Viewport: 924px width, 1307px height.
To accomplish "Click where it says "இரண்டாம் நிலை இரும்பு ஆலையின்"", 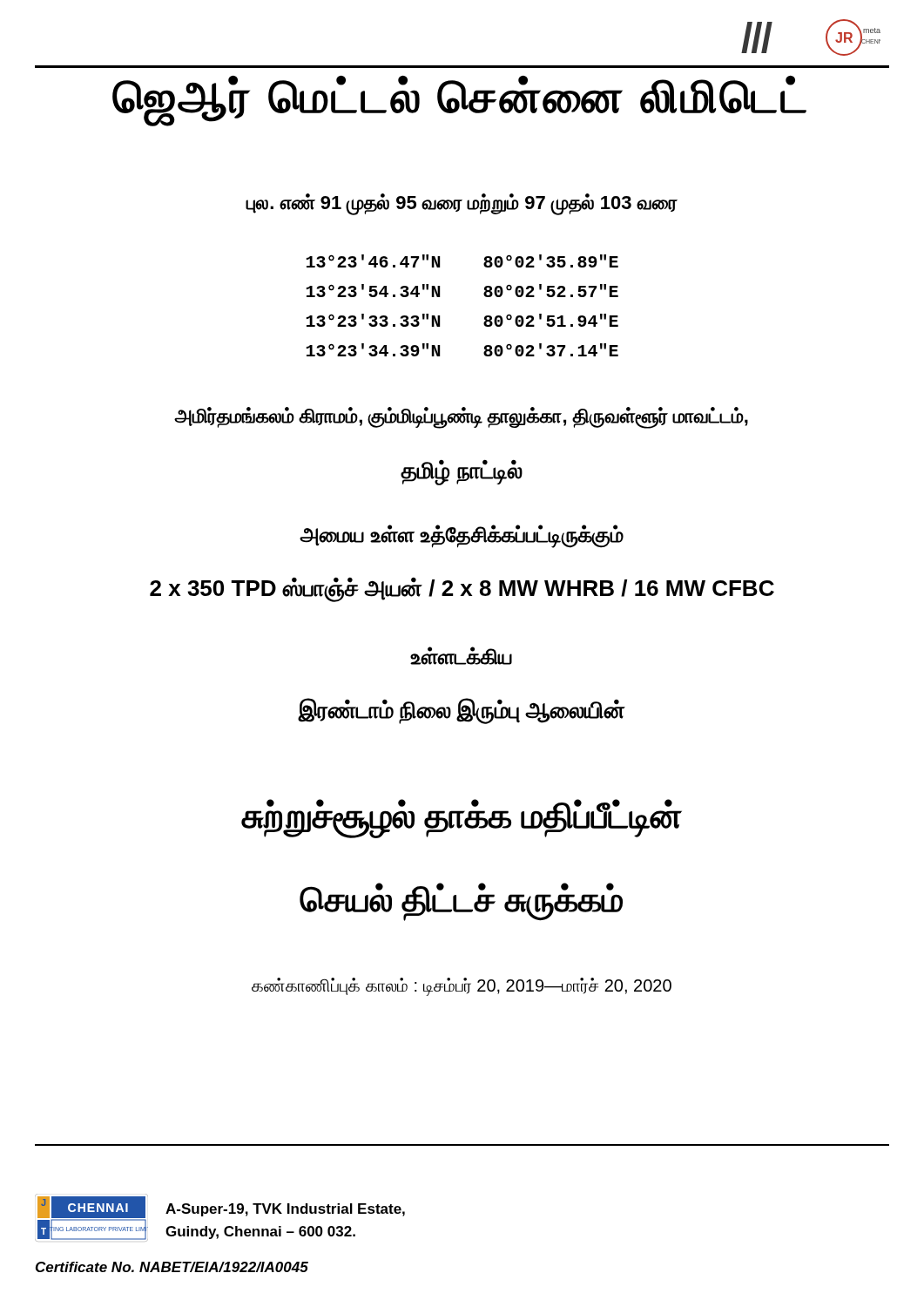I will click(462, 710).
